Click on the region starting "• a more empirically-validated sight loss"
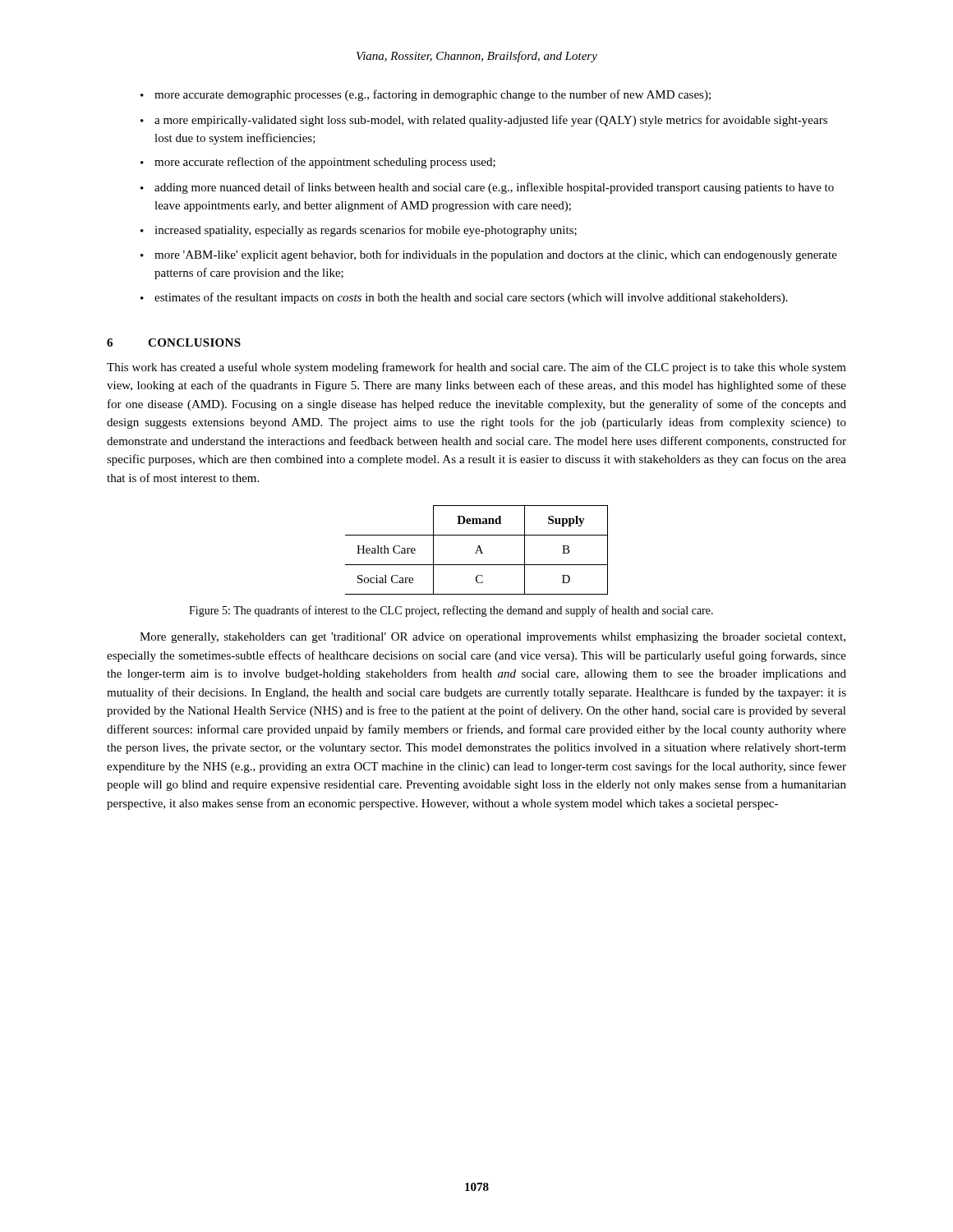The height and width of the screenshot is (1232, 953). tap(493, 129)
